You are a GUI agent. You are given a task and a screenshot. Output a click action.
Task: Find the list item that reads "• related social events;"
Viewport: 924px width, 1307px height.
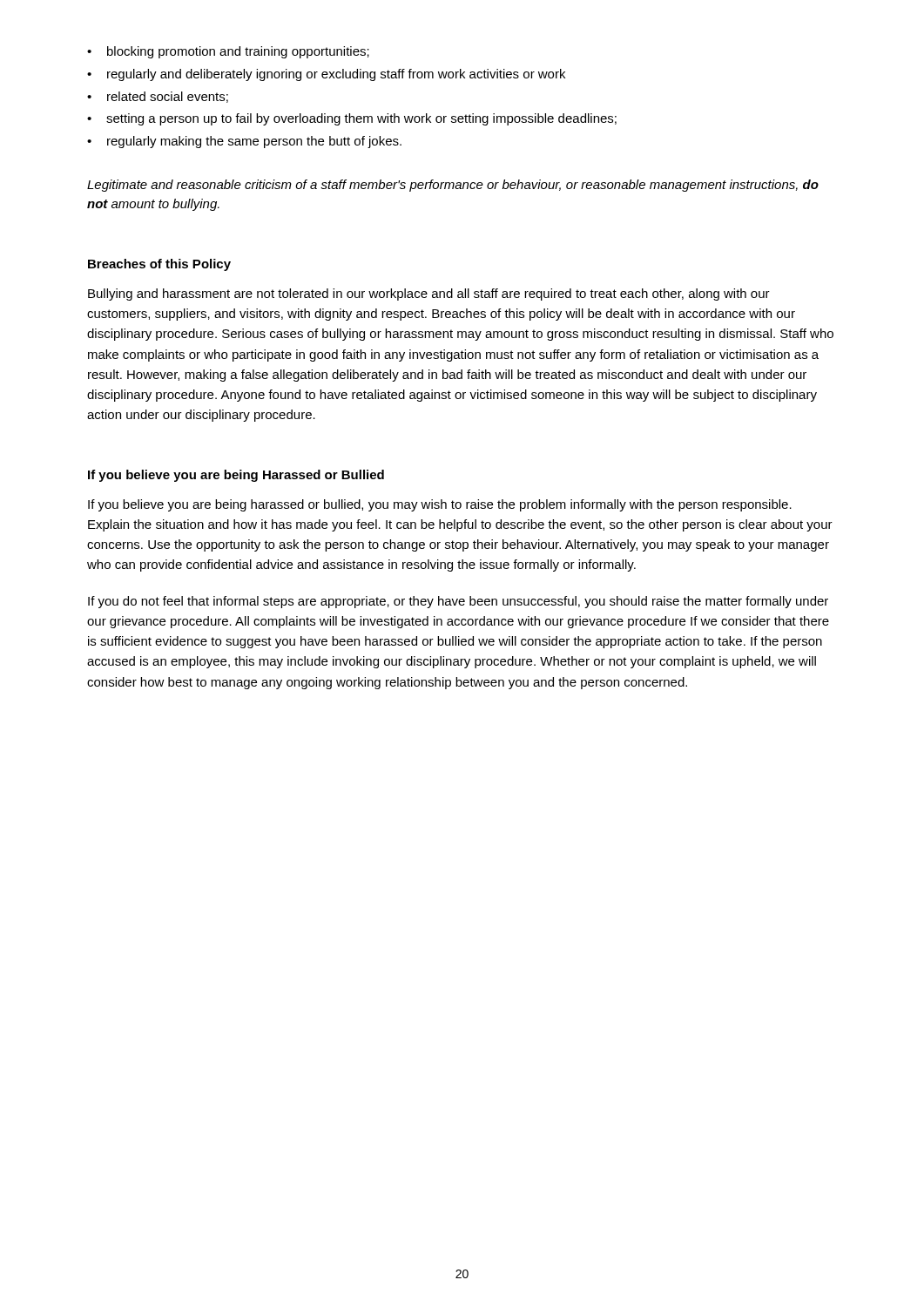(158, 97)
